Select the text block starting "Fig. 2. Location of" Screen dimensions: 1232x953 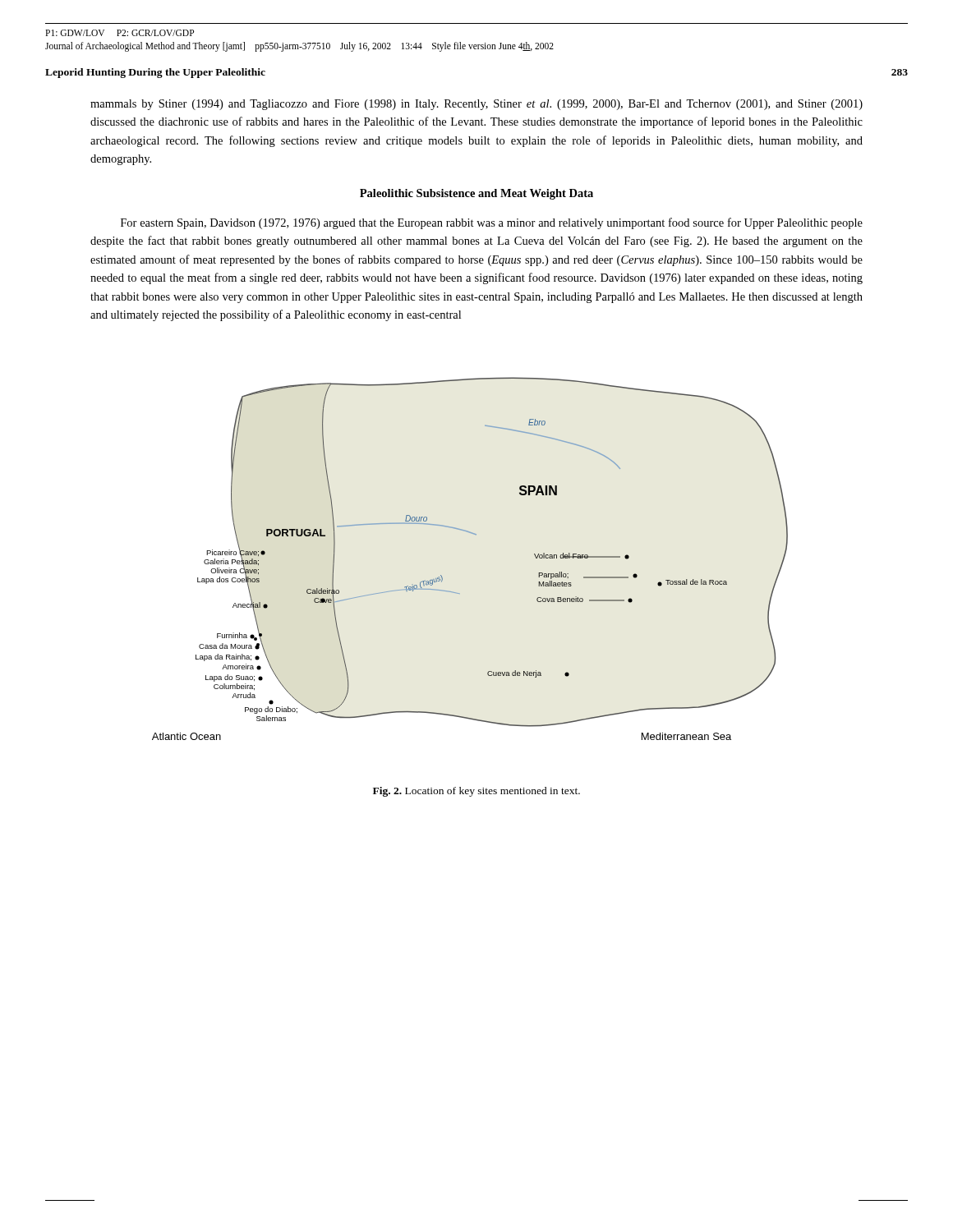[x=476, y=790]
